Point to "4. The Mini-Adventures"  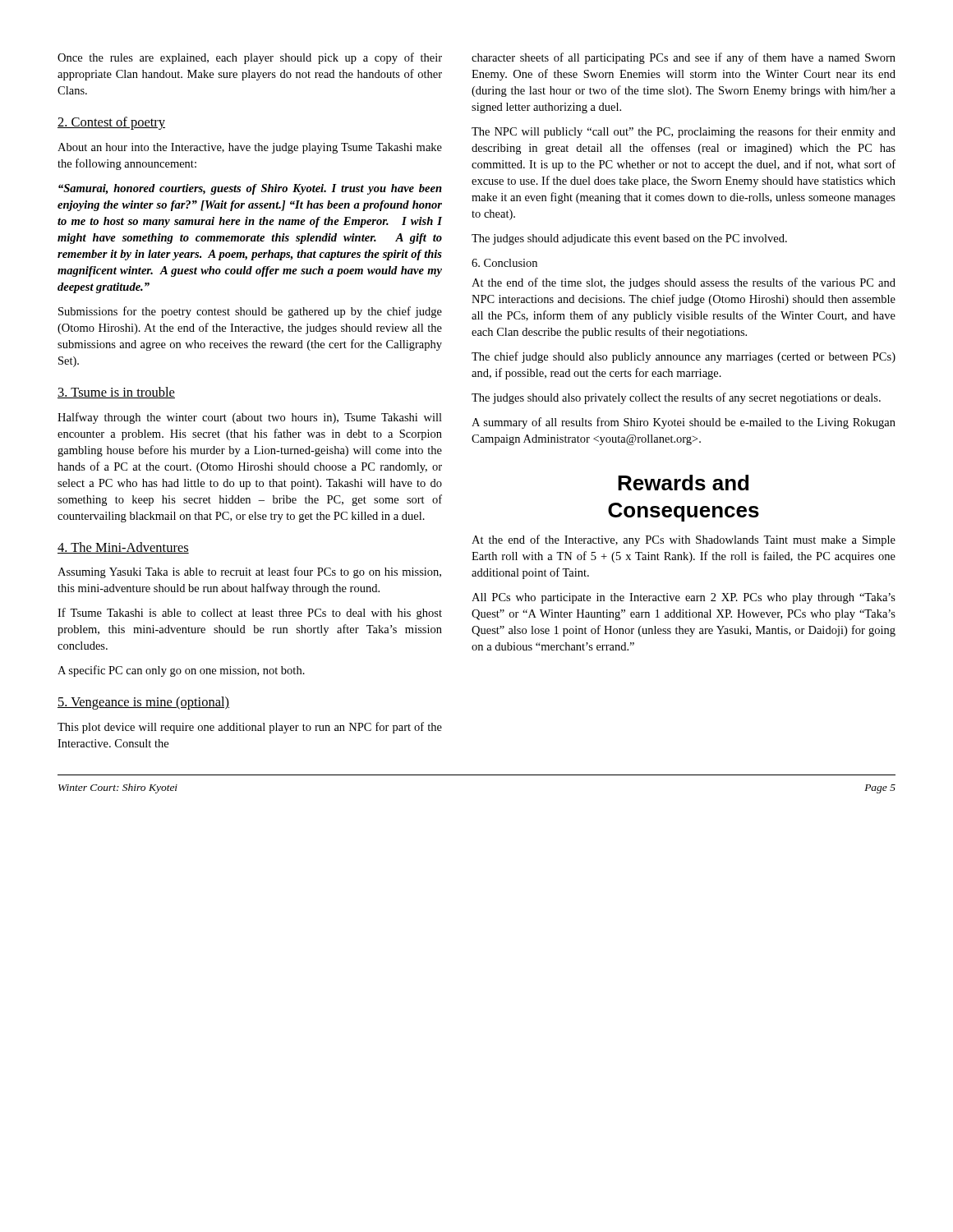pyautogui.click(x=123, y=548)
